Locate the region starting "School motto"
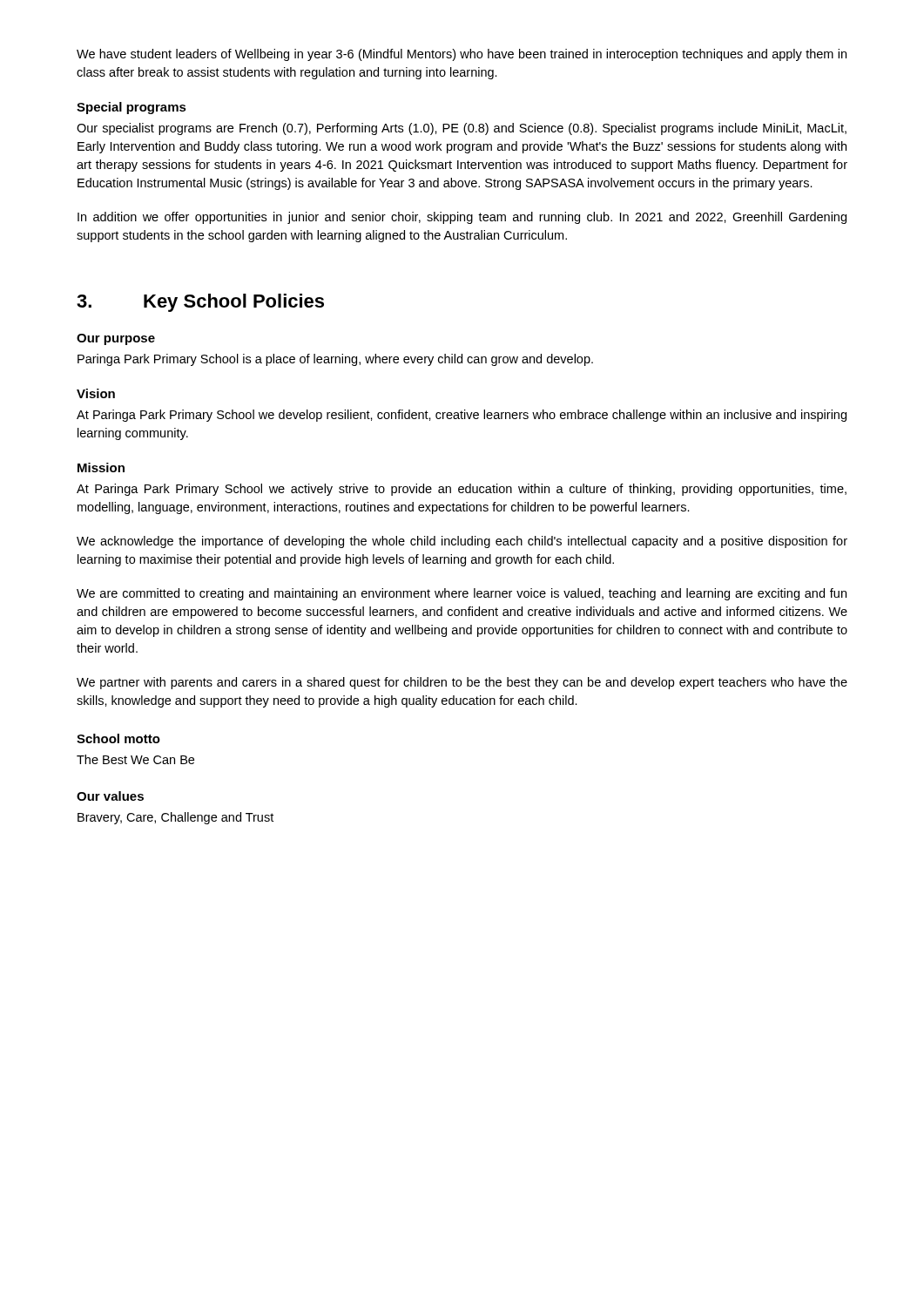Image resolution: width=924 pixels, height=1307 pixels. pyautogui.click(x=118, y=739)
